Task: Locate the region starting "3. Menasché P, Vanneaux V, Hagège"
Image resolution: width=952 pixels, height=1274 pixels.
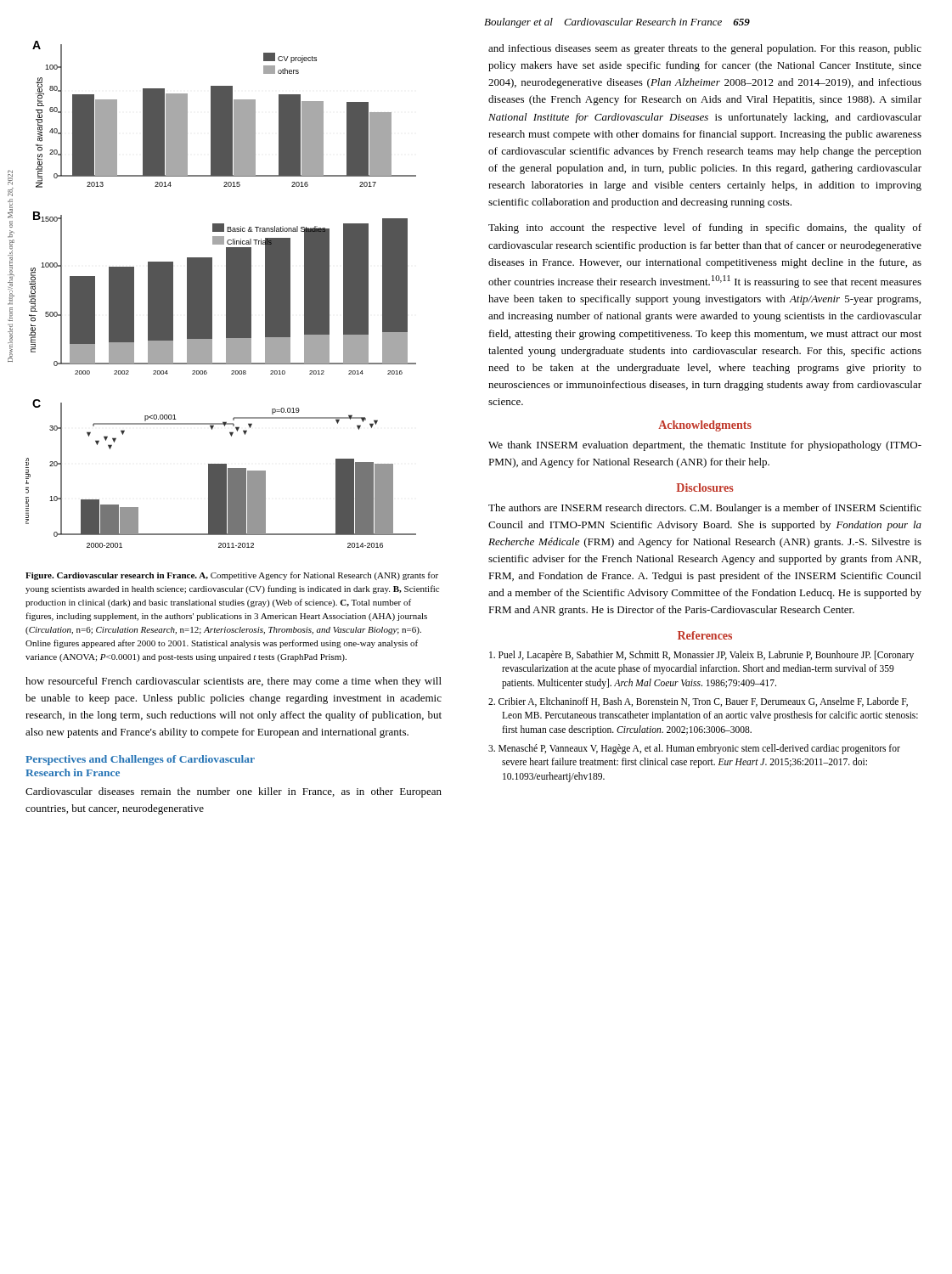Action: coord(694,762)
